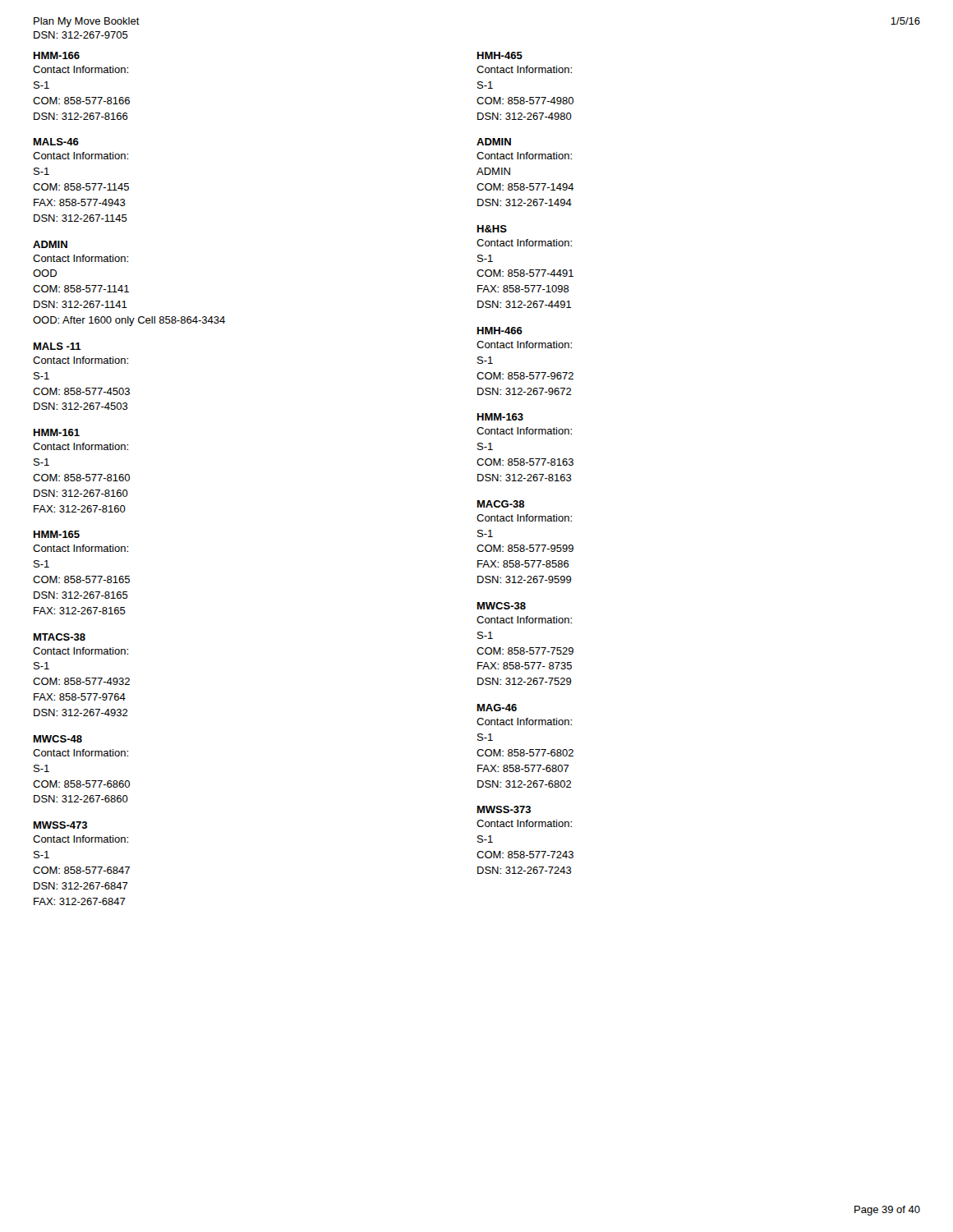Select the region starting "MWCS-48 Contact Information: S-1 COM: 858-577-6860"
Screen dimensions: 1232x953
coord(58,739)
